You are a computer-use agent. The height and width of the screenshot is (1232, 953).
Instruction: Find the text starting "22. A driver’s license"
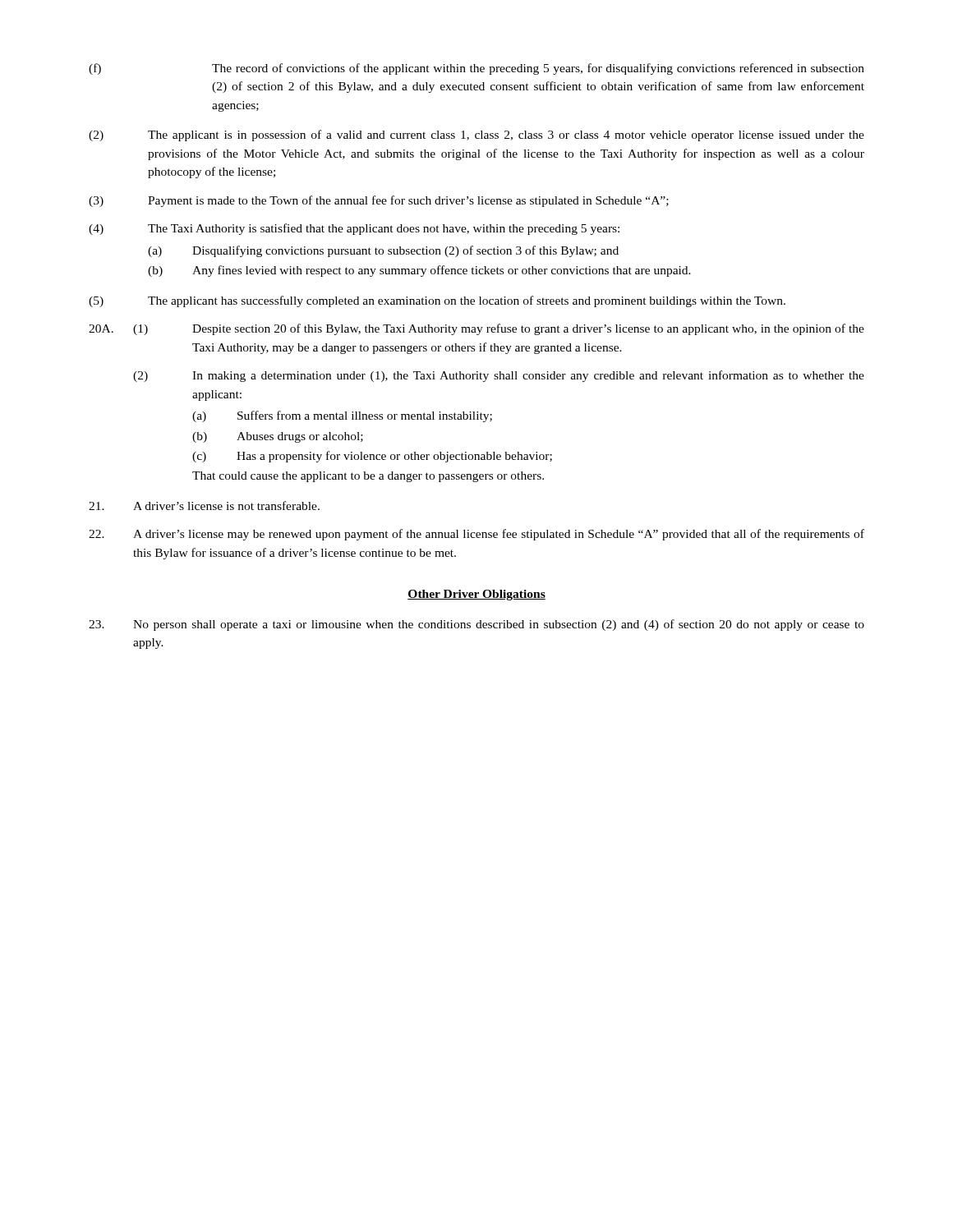click(x=476, y=544)
